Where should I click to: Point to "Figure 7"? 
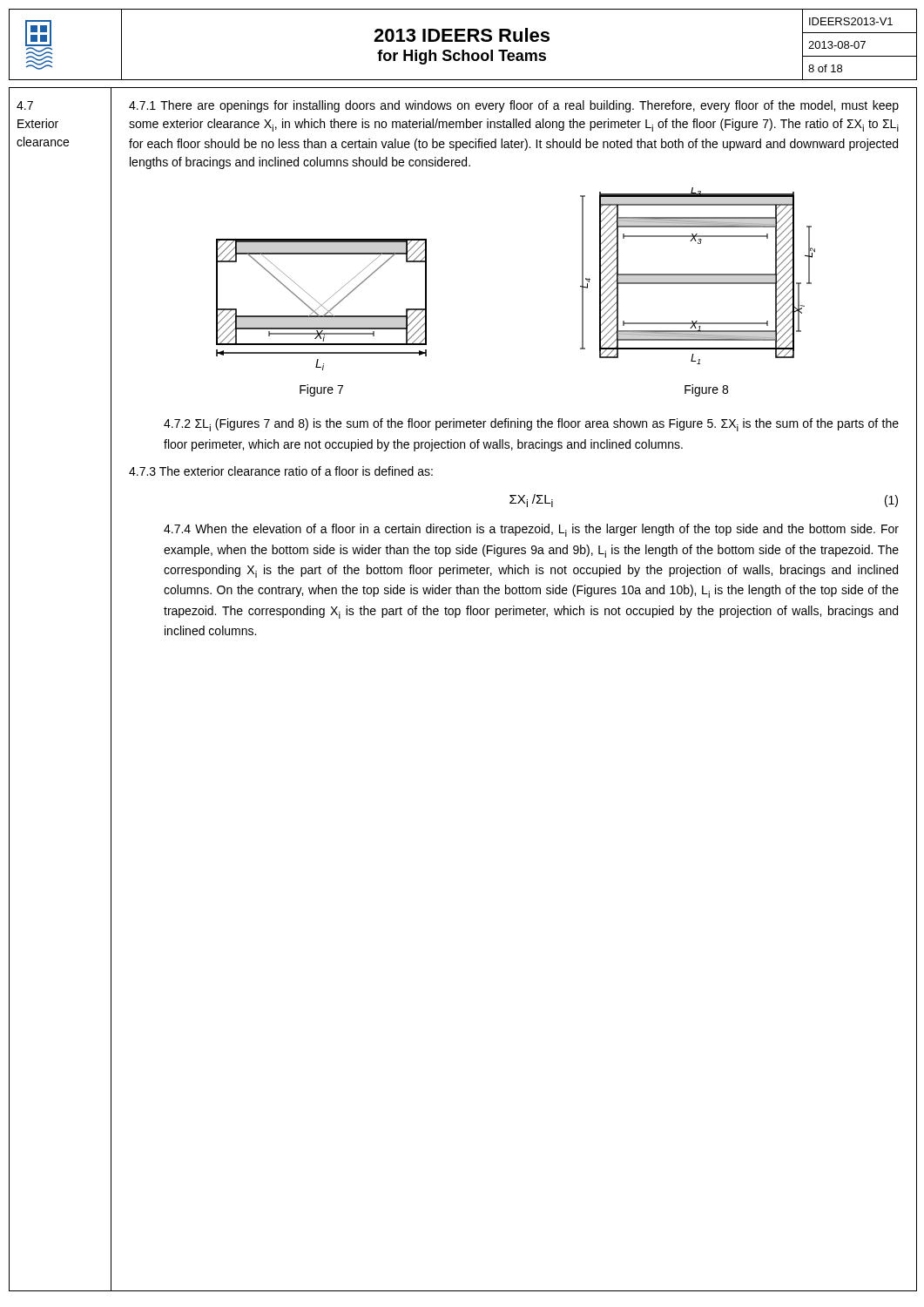[321, 390]
